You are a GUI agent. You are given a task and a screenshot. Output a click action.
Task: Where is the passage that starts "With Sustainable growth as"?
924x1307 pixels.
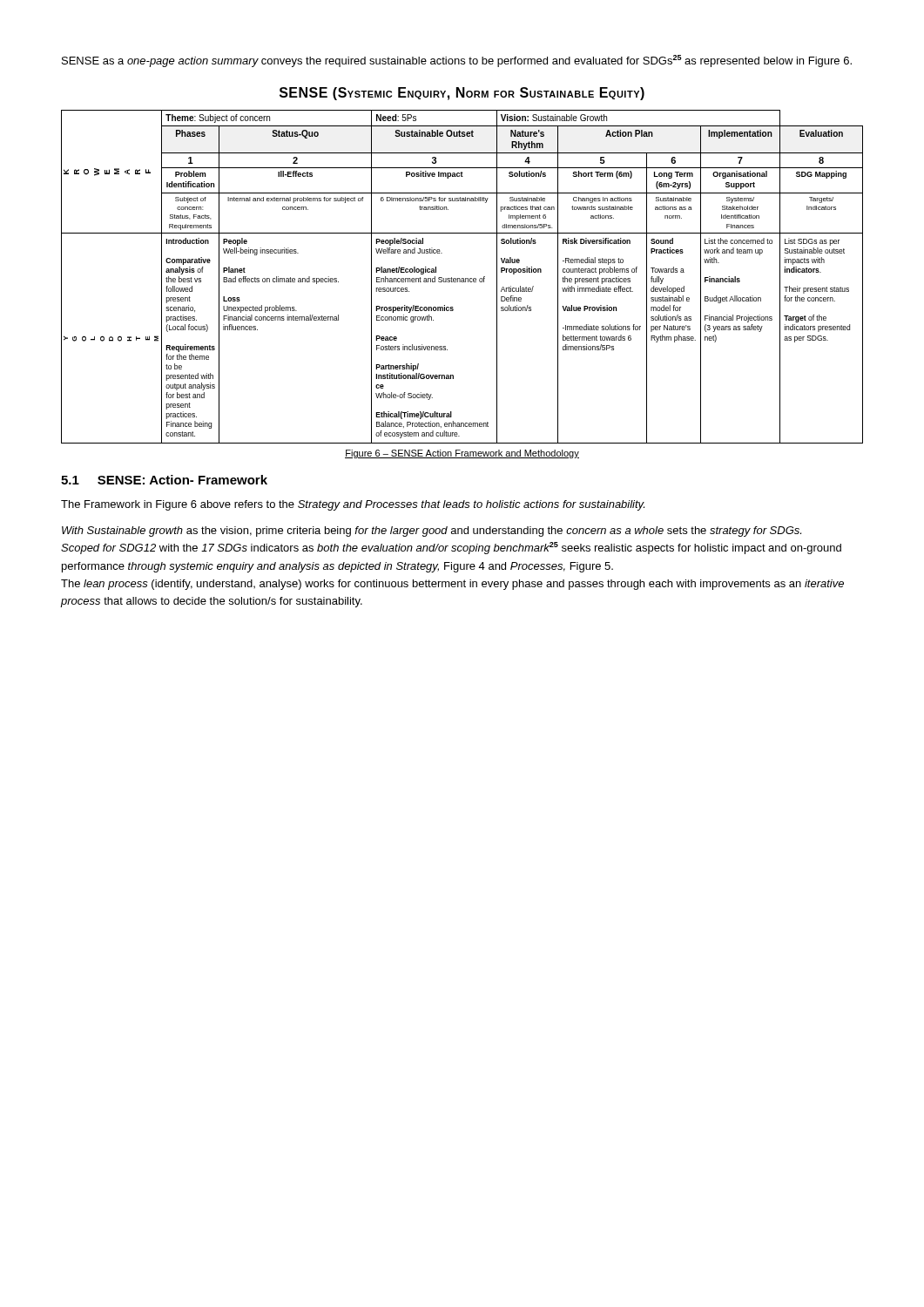point(453,566)
